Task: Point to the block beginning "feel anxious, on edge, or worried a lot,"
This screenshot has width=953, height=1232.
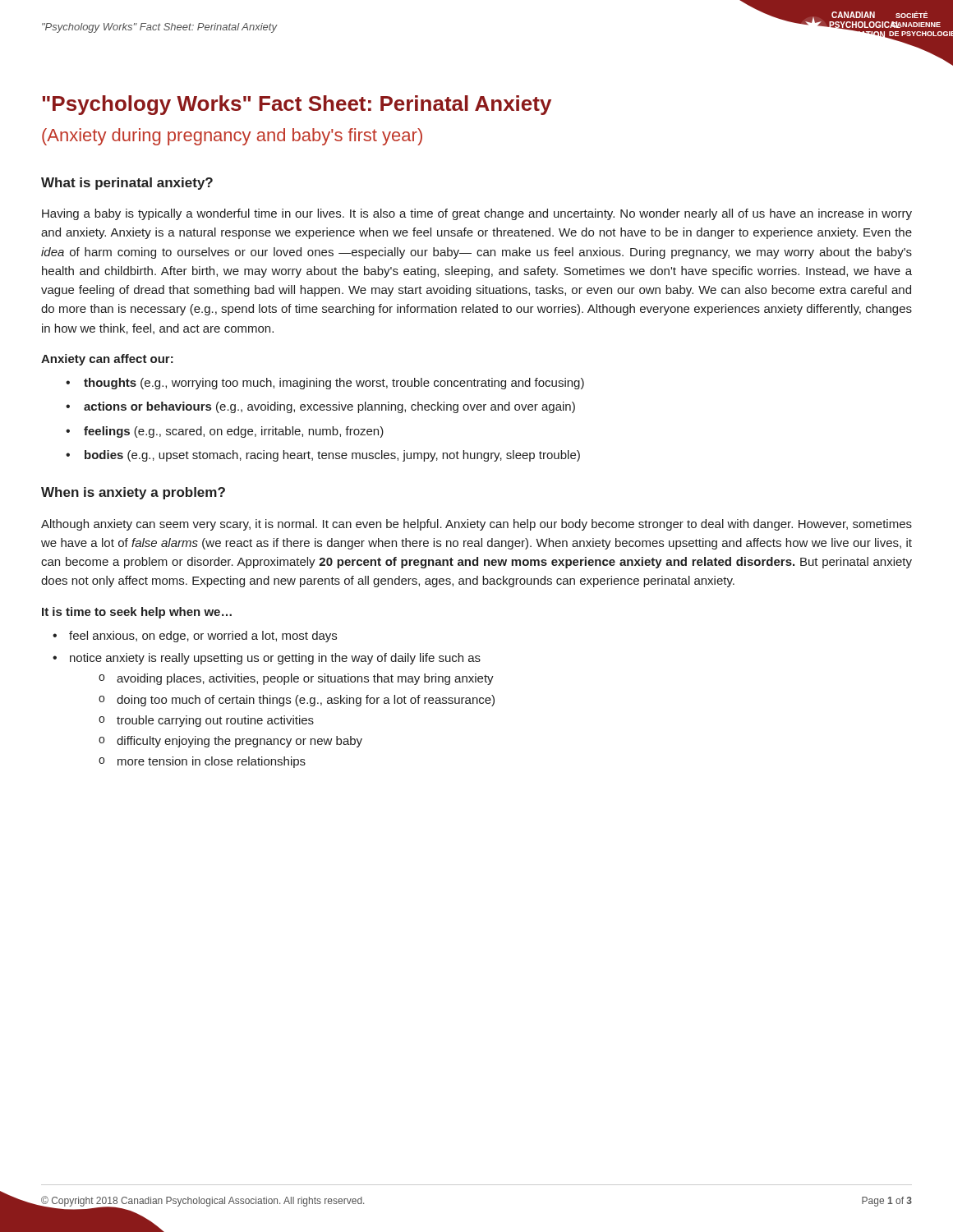Action: tap(203, 635)
